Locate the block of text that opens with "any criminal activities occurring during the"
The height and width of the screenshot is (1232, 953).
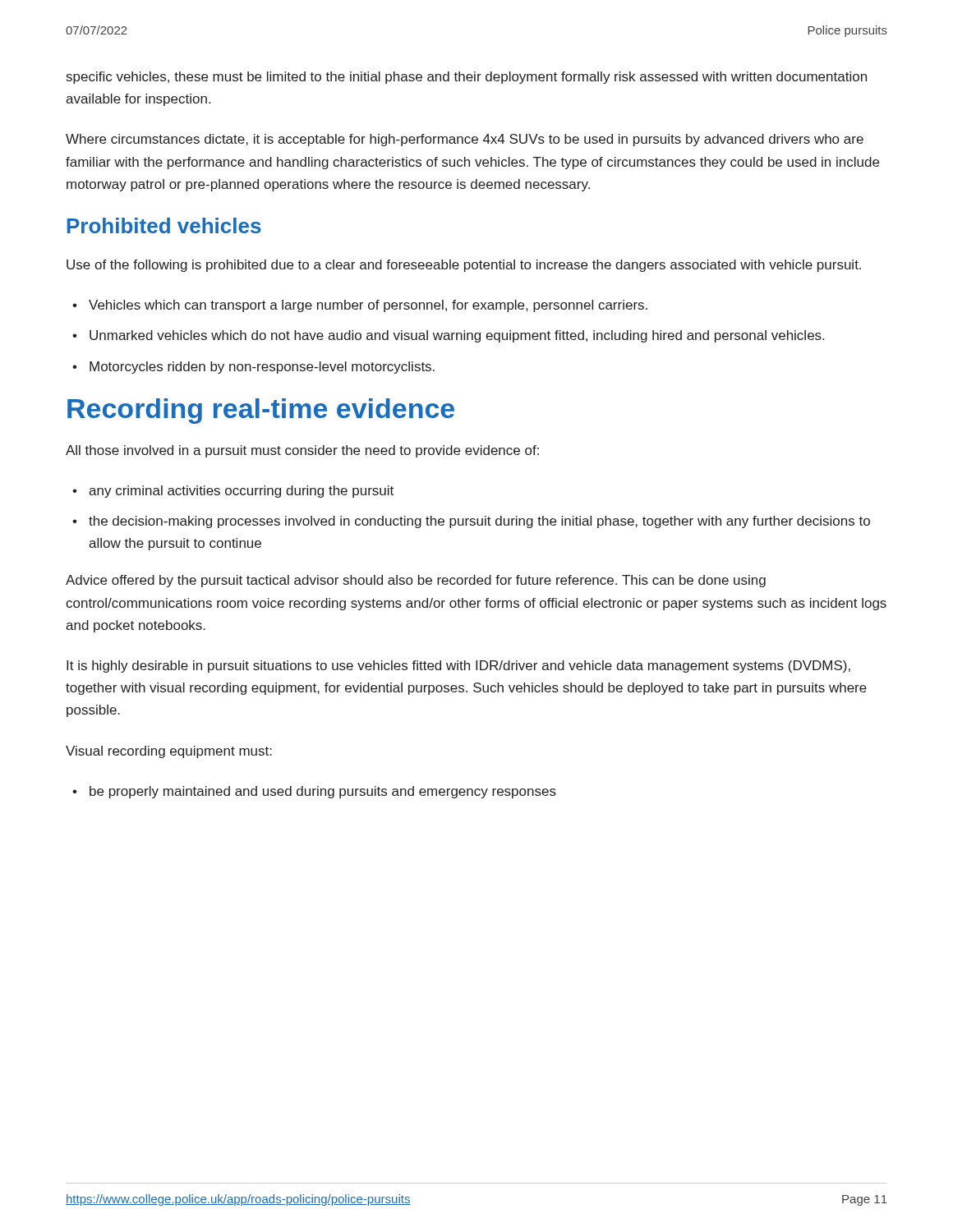(241, 491)
